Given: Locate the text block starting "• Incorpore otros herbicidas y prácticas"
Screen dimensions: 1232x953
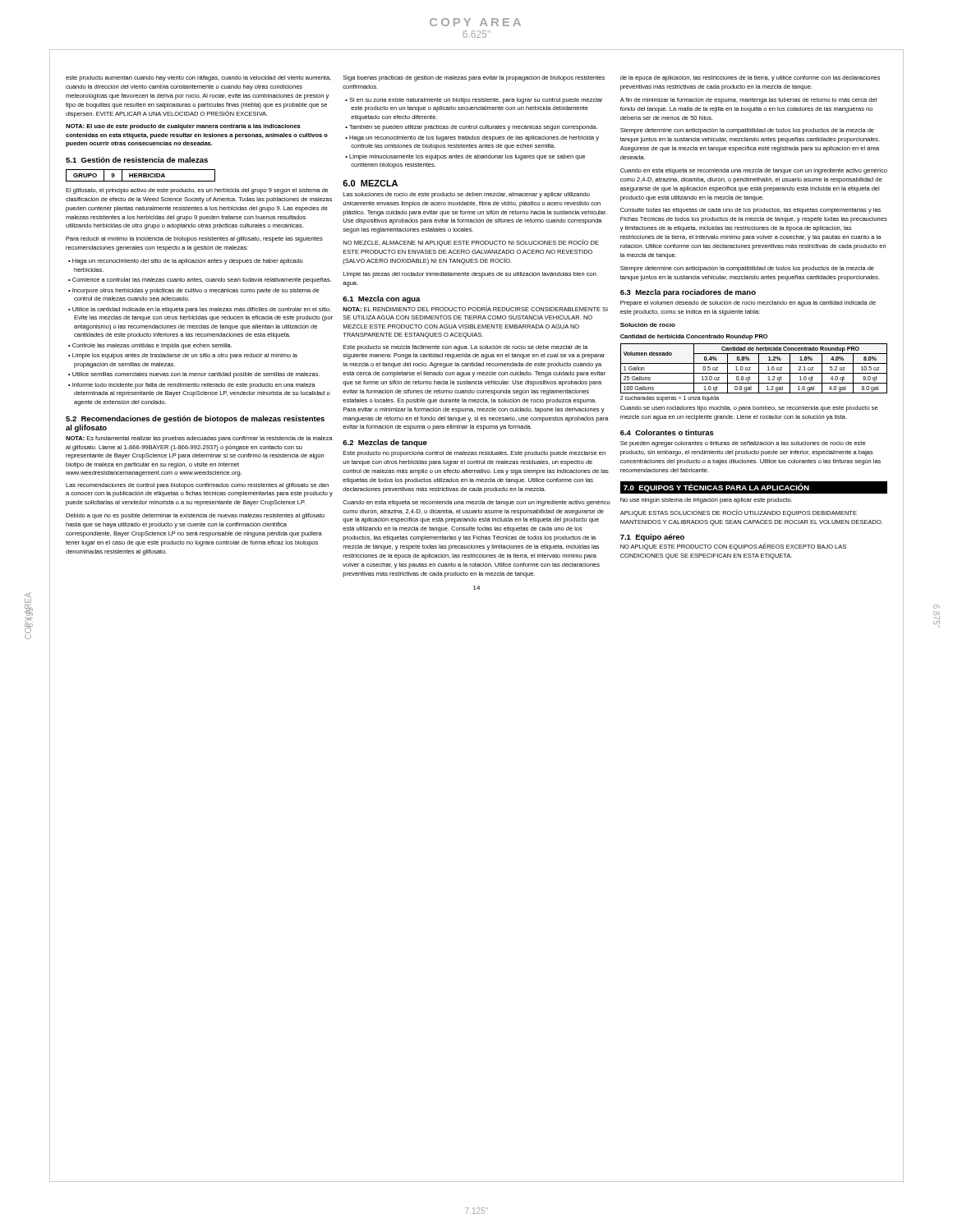Looking at the screenshot, I should 194,294.
